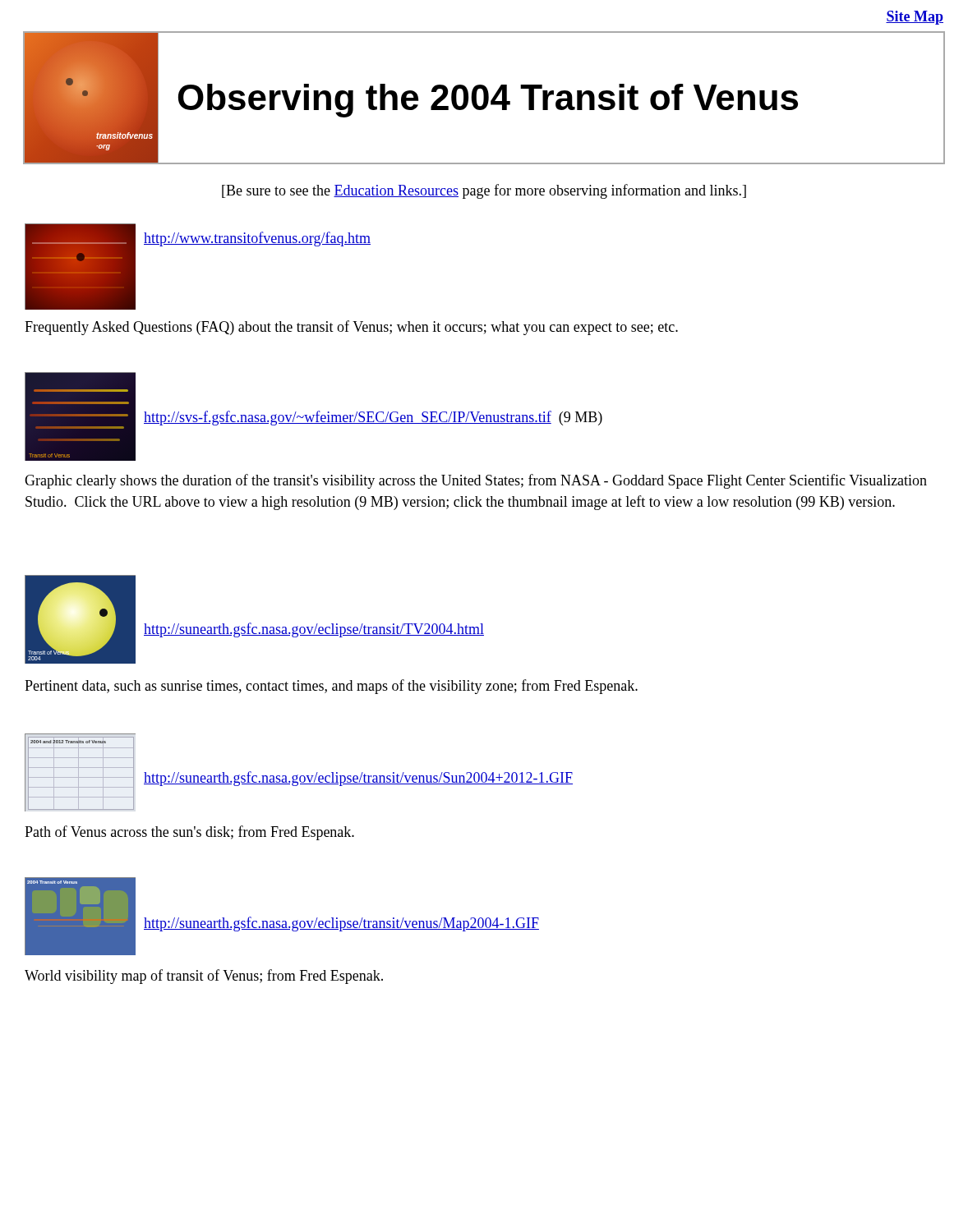Click on the text that reads "http://svs-f.gsfc.nasa.gov/~wfeimer/SEC/Gen_SEC/IP/Venustrans.tif (9 MB)"

pyautogui.click(x=373, y=417)
